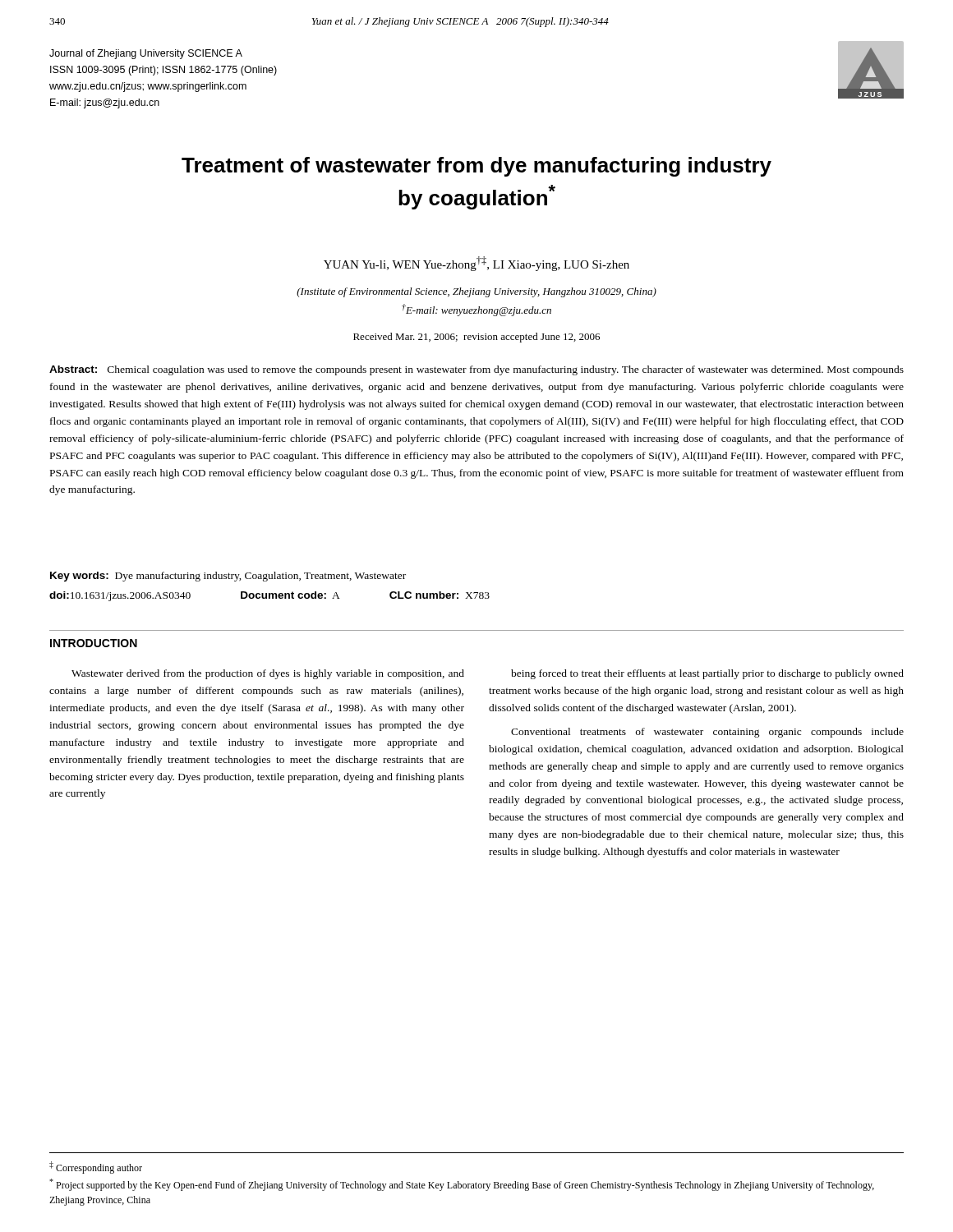Click on the element starting "Wastewater derived from the"
The image size is (953, 1232).
coord(257,734)
